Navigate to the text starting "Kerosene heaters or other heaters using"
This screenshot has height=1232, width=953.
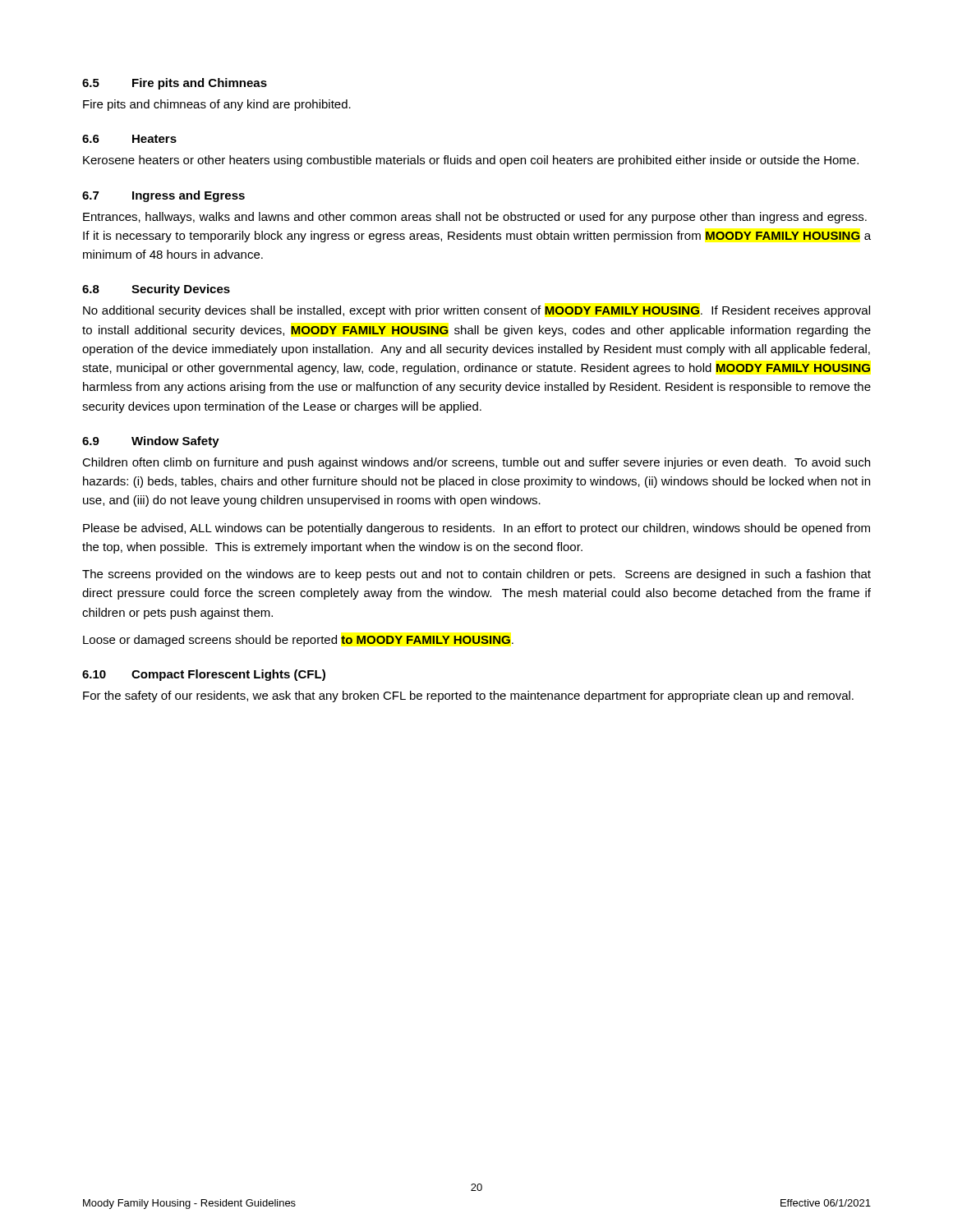coord(471,160)
